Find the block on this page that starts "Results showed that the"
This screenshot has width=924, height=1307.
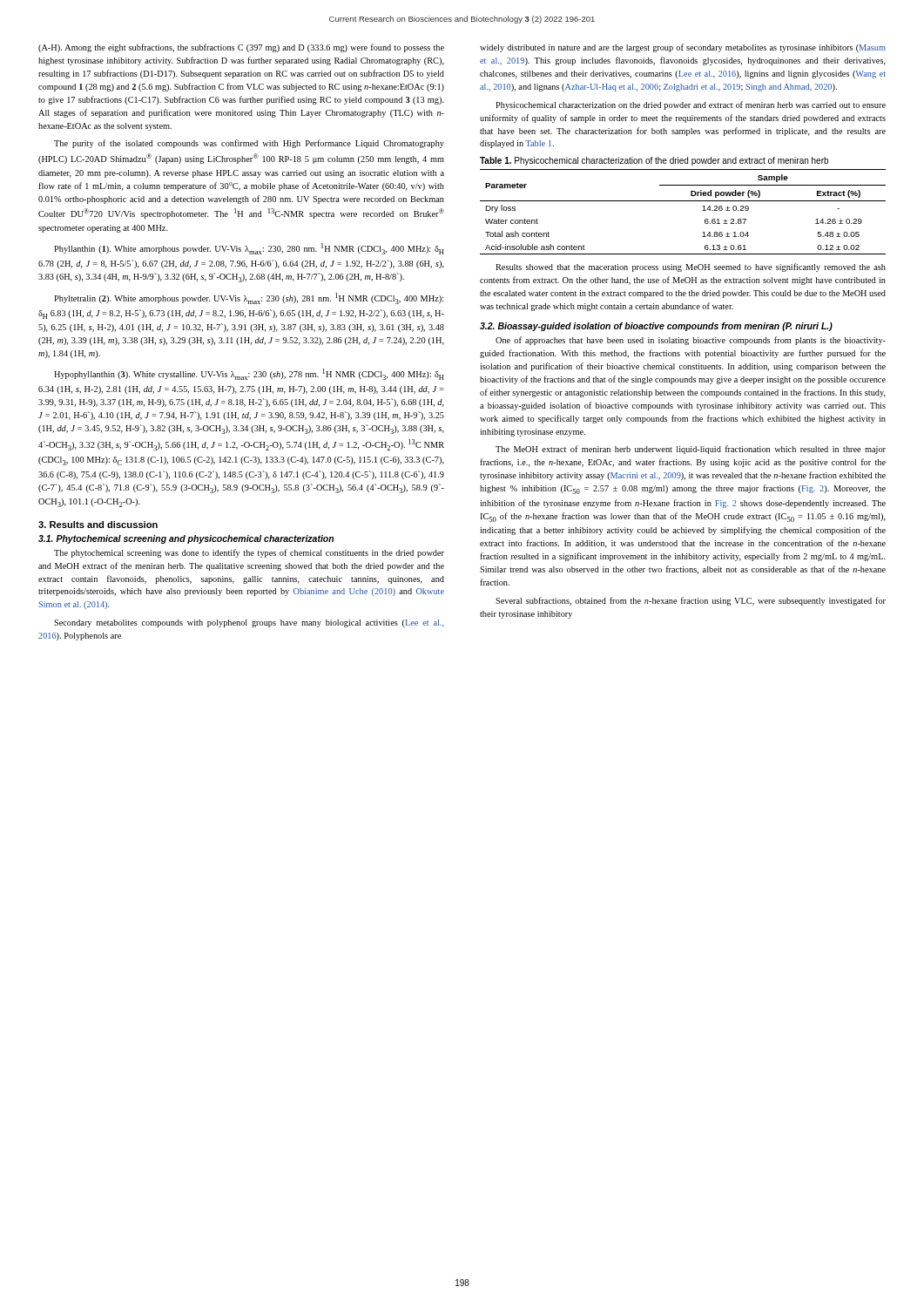pyautogui.click(x=683, y=288)
